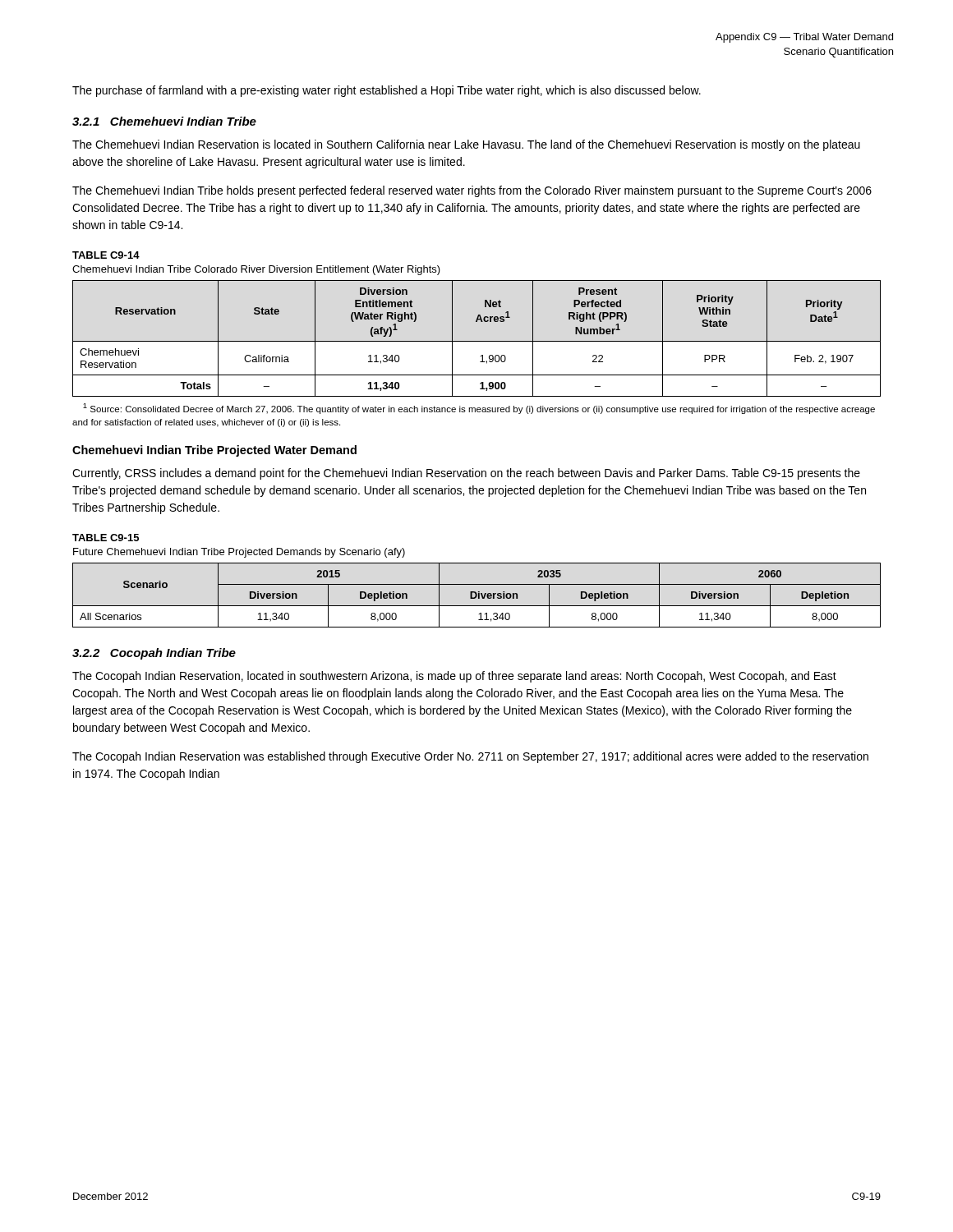
Task: Click on the caption that says "TABLE C9-14 Chemehuevi"
Action: (x=106, y=255)
